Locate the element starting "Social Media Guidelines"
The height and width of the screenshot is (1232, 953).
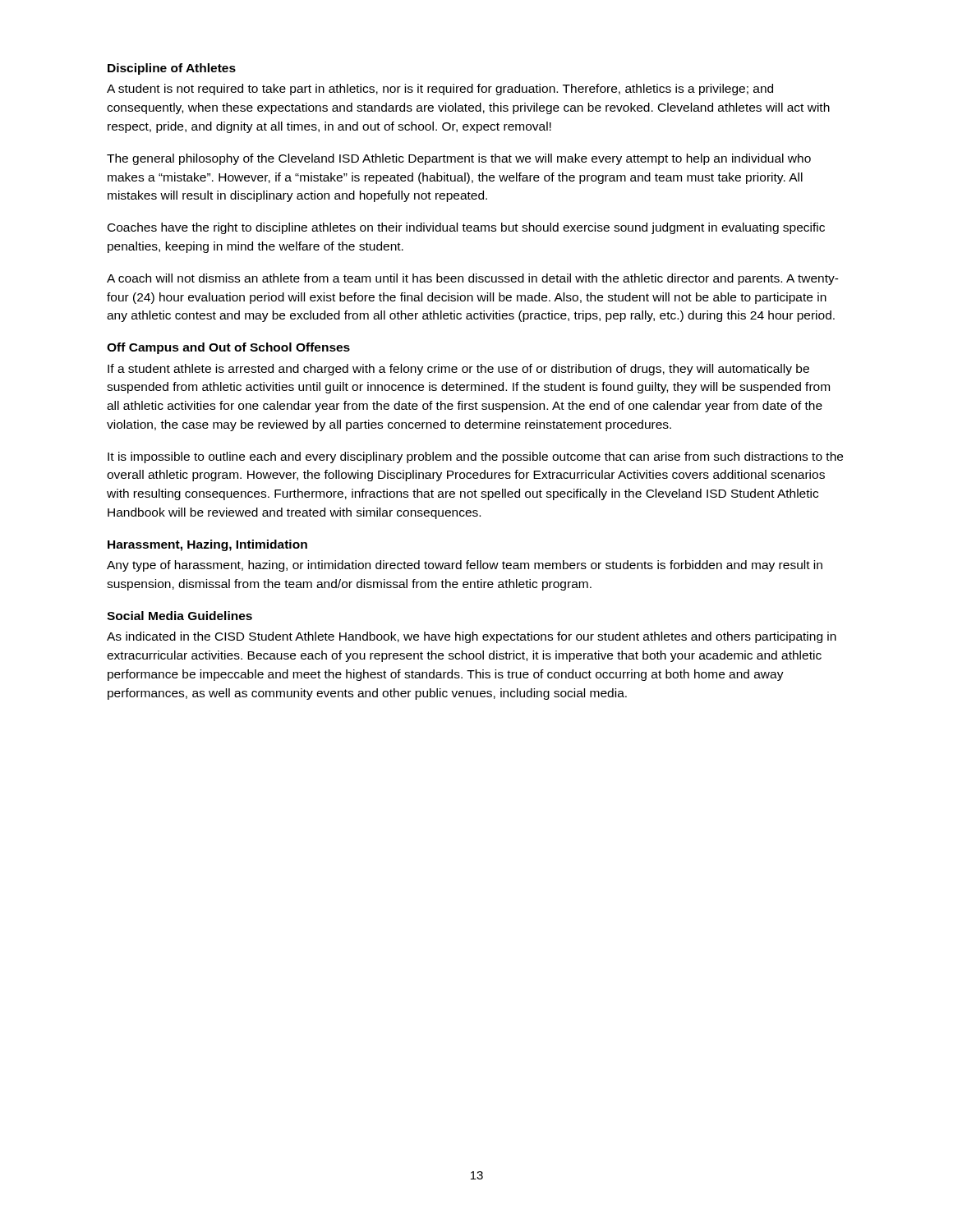[180, 615]
